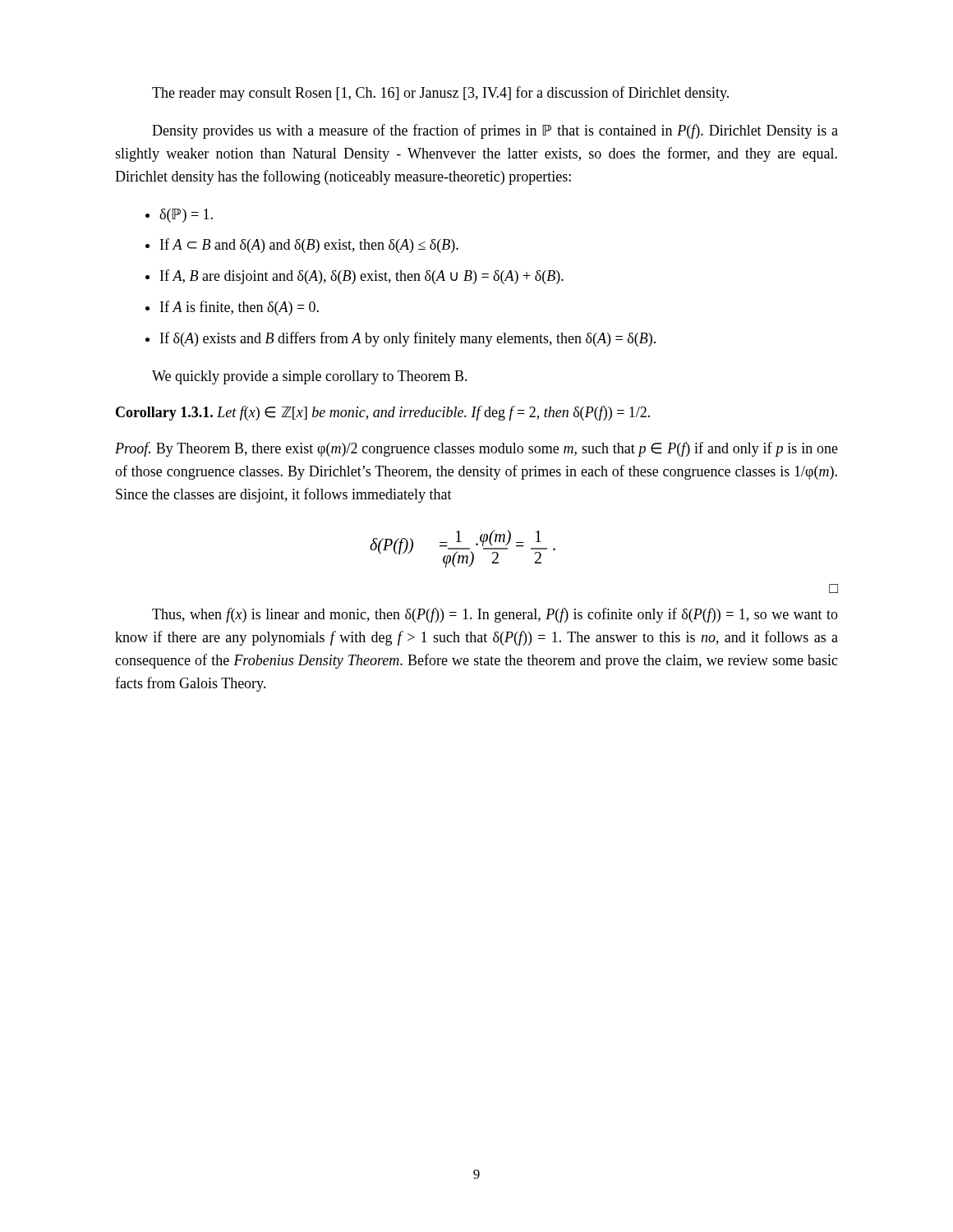
Task: Point to the block beginning "Thus, when f(x) is linear and"
Action: pyautogui.click(x=476, y=650)
